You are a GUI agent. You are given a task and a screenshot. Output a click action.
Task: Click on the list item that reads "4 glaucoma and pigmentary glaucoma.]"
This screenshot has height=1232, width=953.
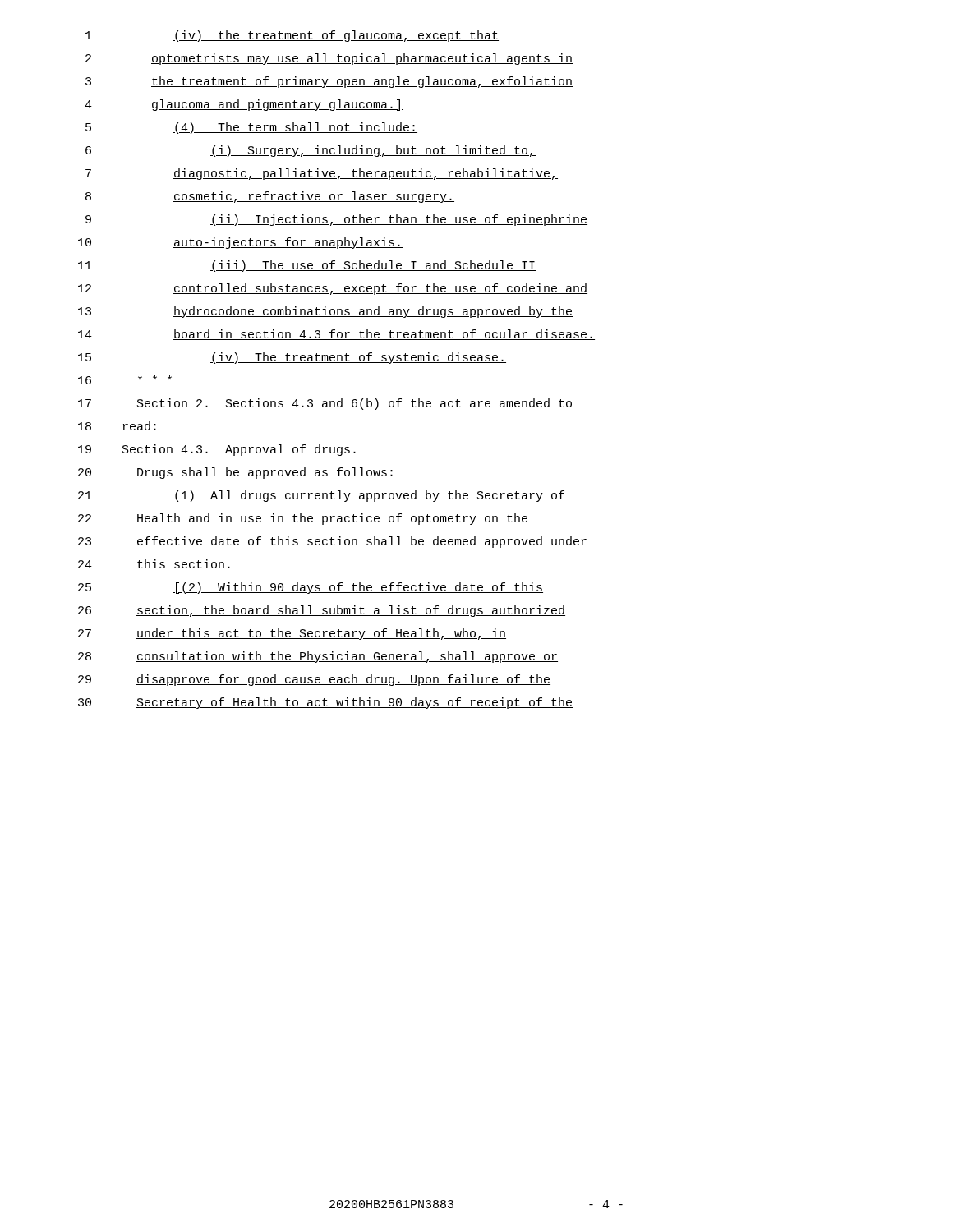(89, 105)
